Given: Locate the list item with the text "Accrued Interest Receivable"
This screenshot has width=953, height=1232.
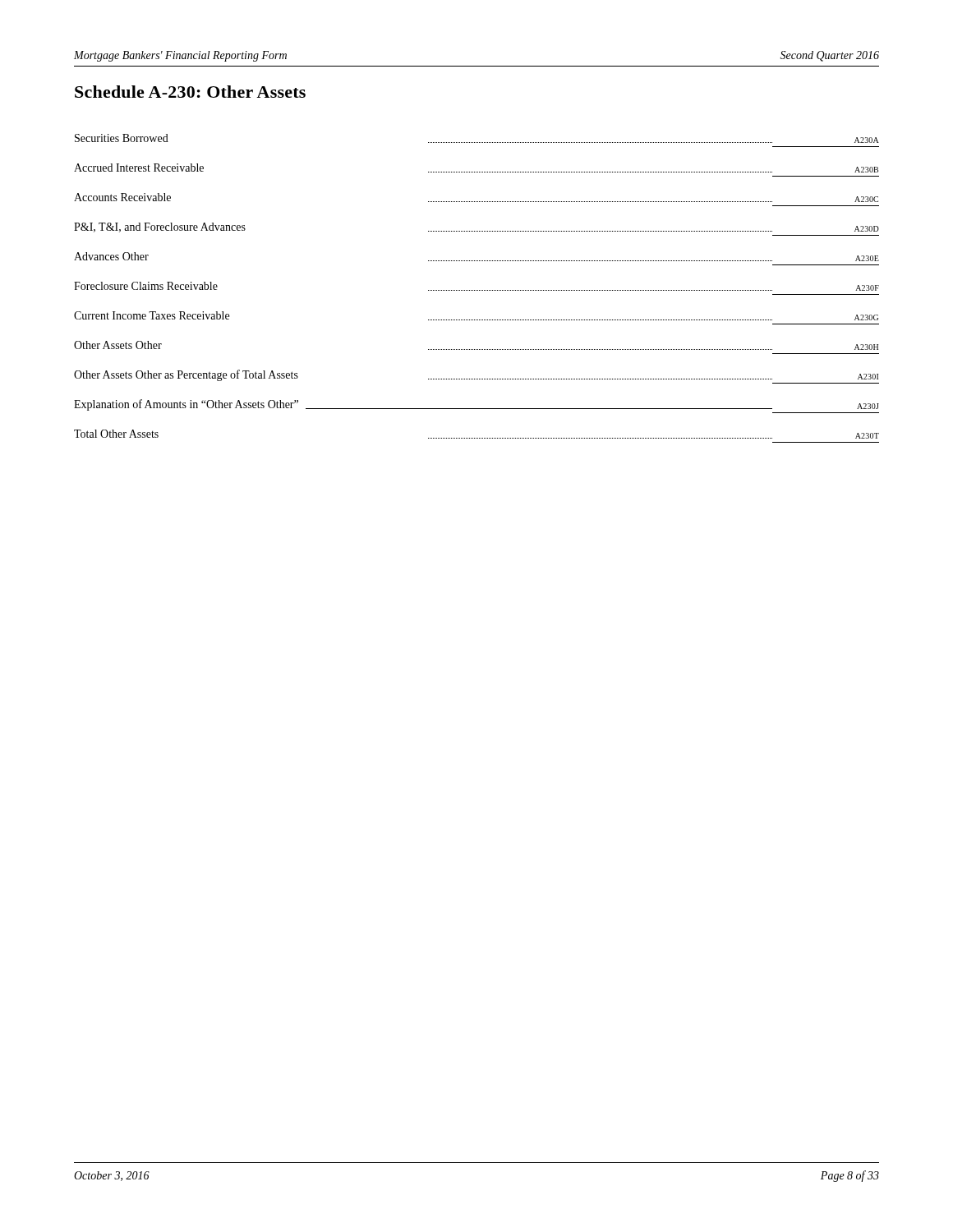Looking at the screenshot, I should click(x=476, y=164).
